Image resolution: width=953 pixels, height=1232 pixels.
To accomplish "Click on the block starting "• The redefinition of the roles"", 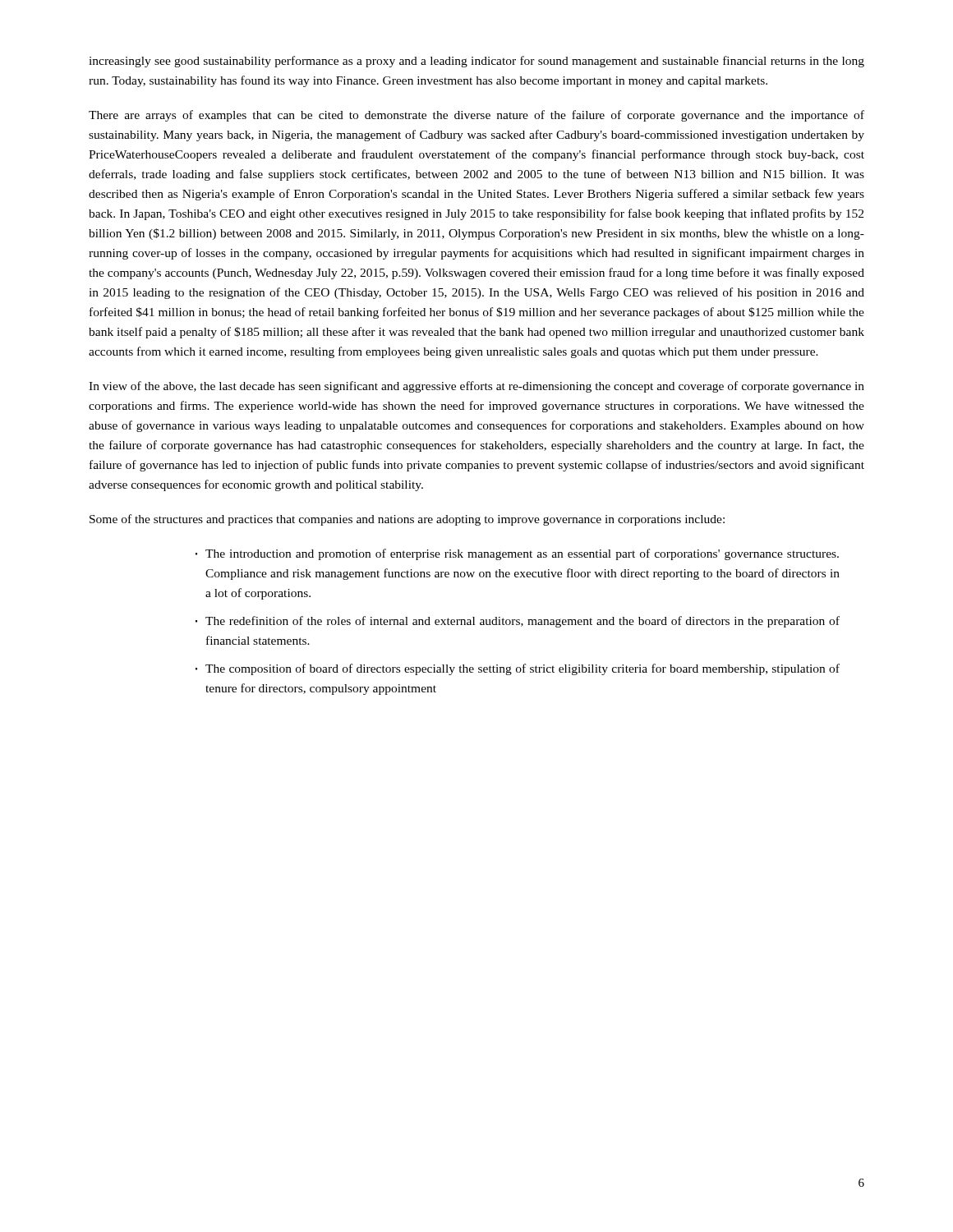I will pyautogui.click(x=513, y=631).
